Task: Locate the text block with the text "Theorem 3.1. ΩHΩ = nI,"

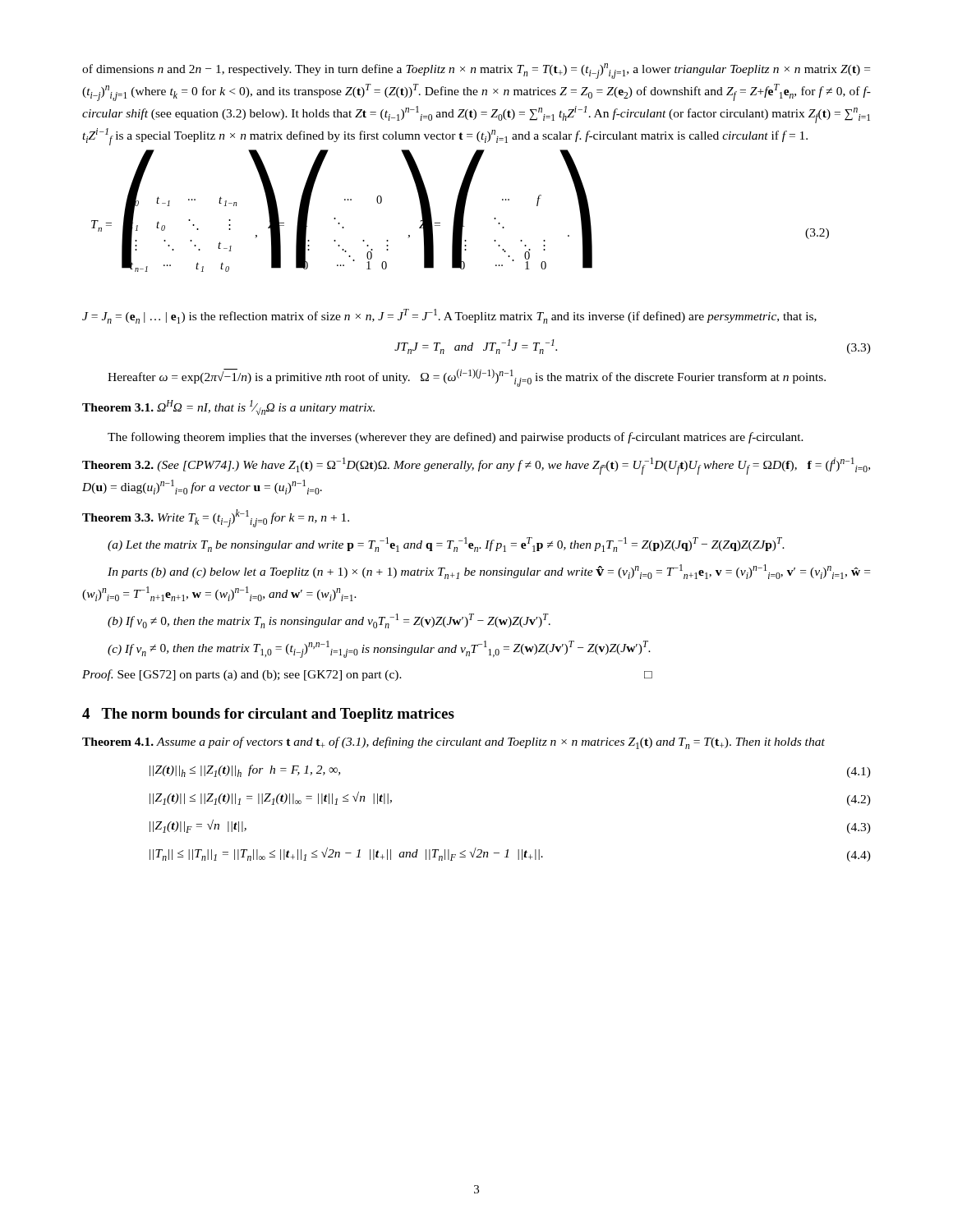Action: click(x=229, y=408)
